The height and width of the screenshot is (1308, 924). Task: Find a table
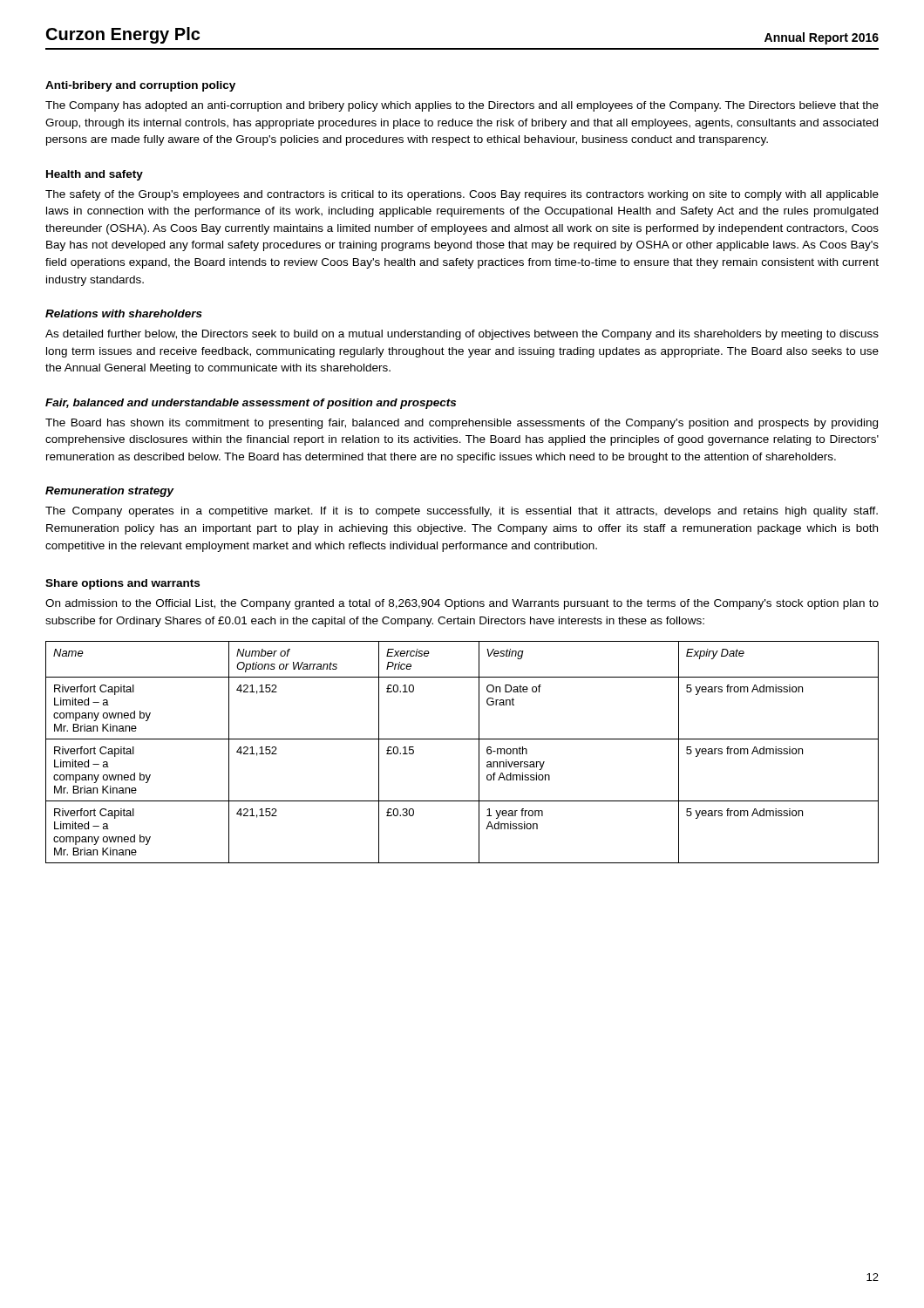coord(462,752)
